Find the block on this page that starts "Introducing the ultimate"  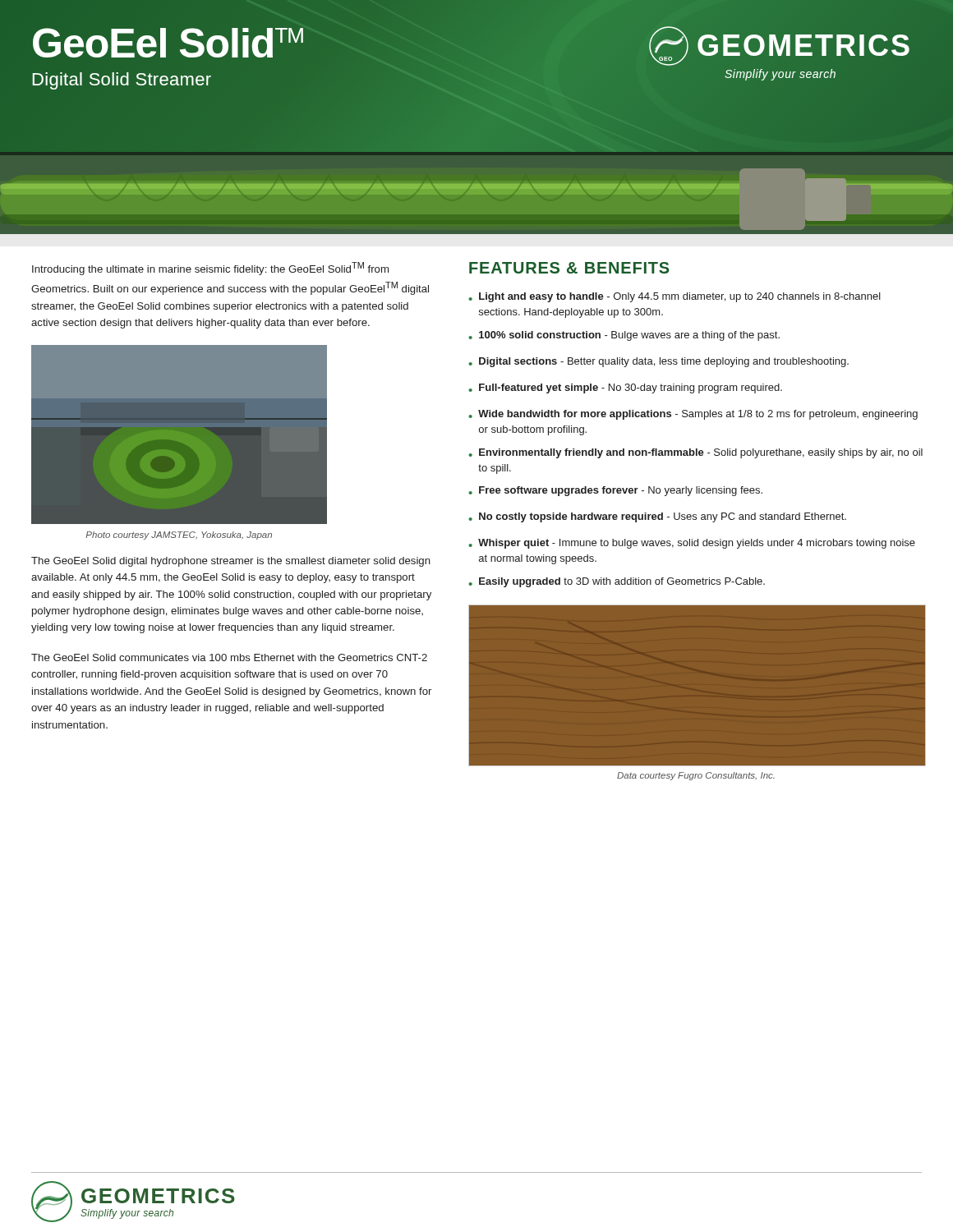point(230,295)
